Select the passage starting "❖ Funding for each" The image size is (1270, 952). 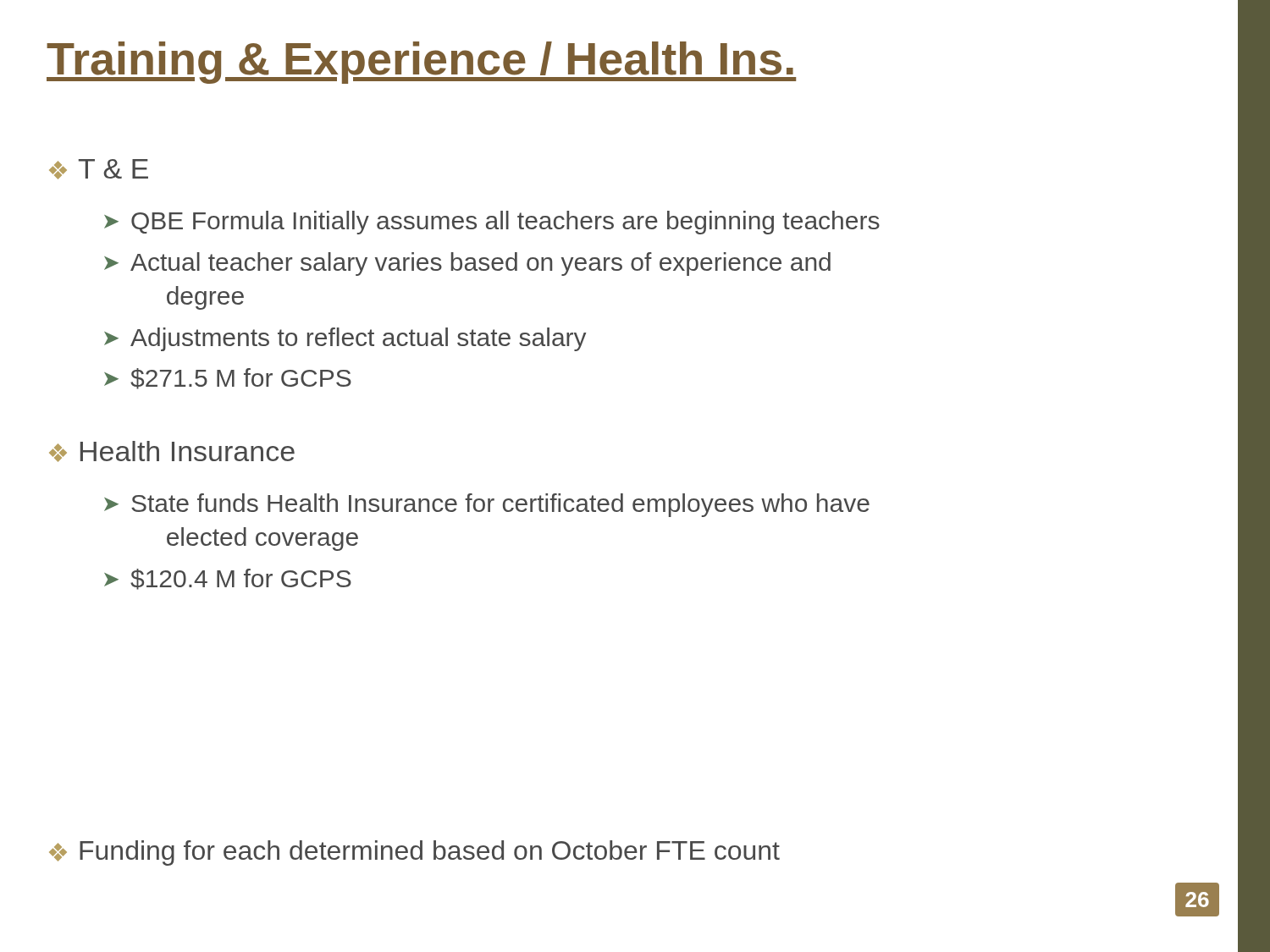(413, 851)
